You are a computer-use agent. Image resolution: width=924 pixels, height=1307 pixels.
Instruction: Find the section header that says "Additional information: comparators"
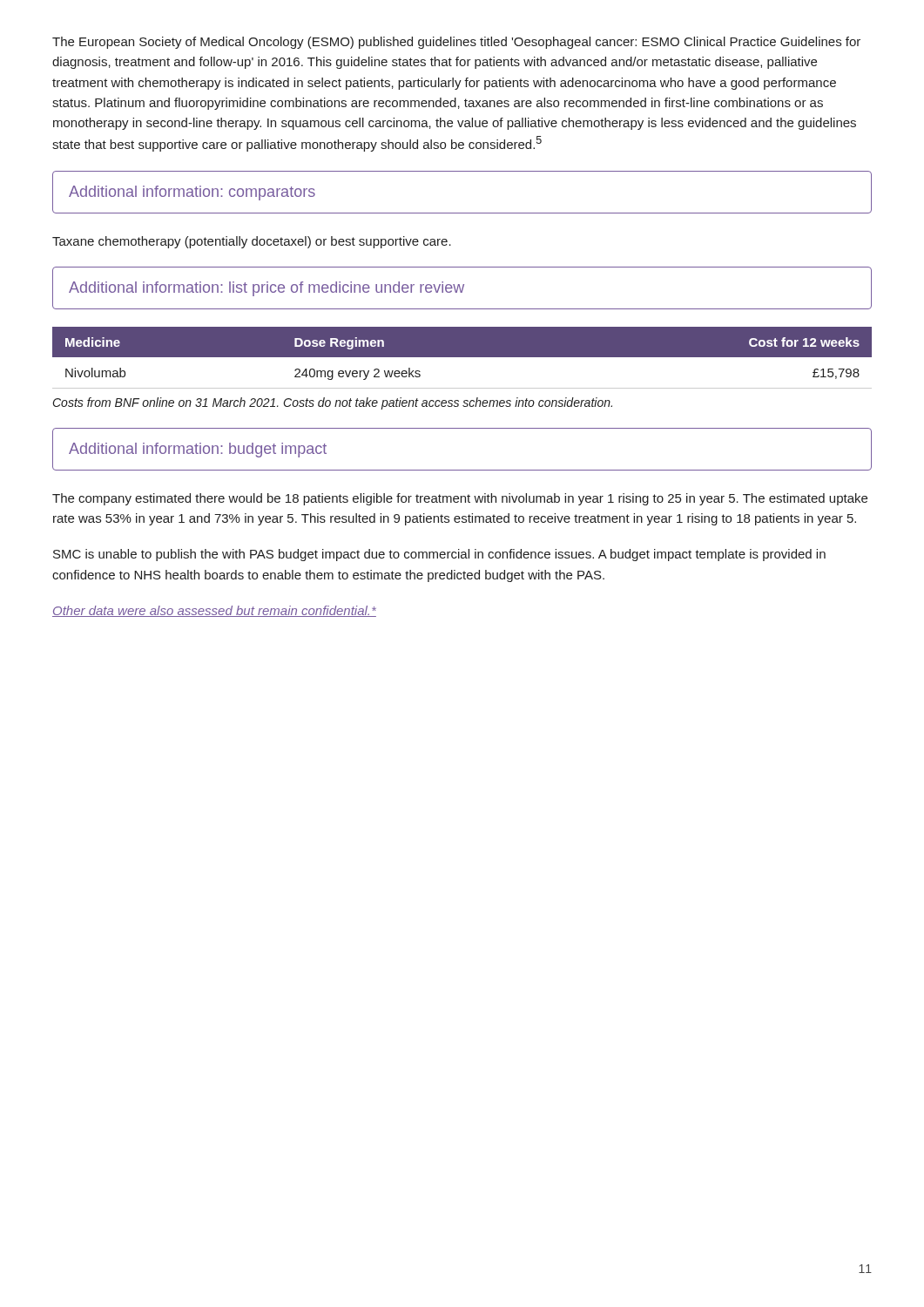coord(192,191)
